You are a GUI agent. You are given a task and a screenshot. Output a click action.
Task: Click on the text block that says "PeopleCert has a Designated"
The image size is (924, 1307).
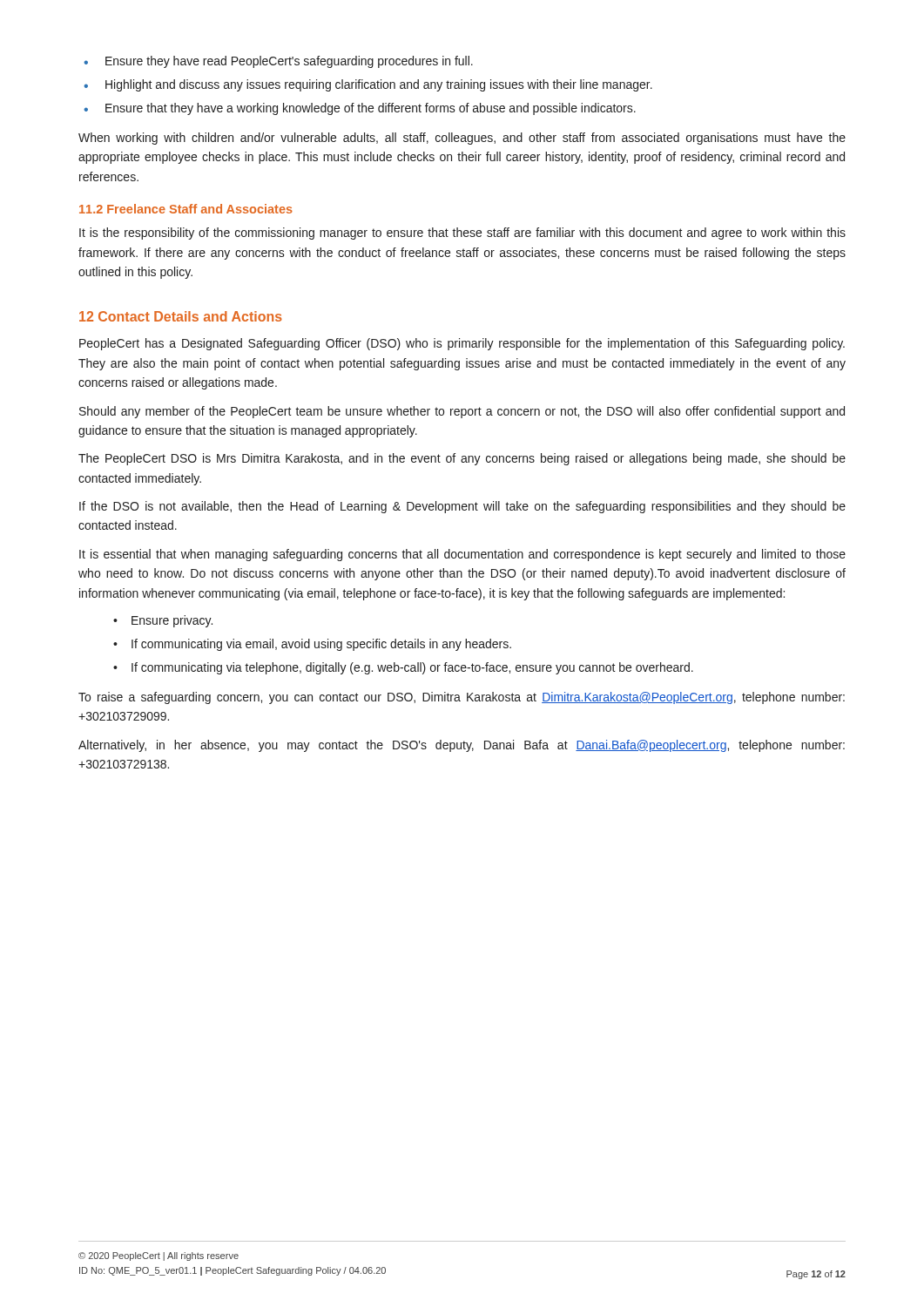(x=462, y=363)
